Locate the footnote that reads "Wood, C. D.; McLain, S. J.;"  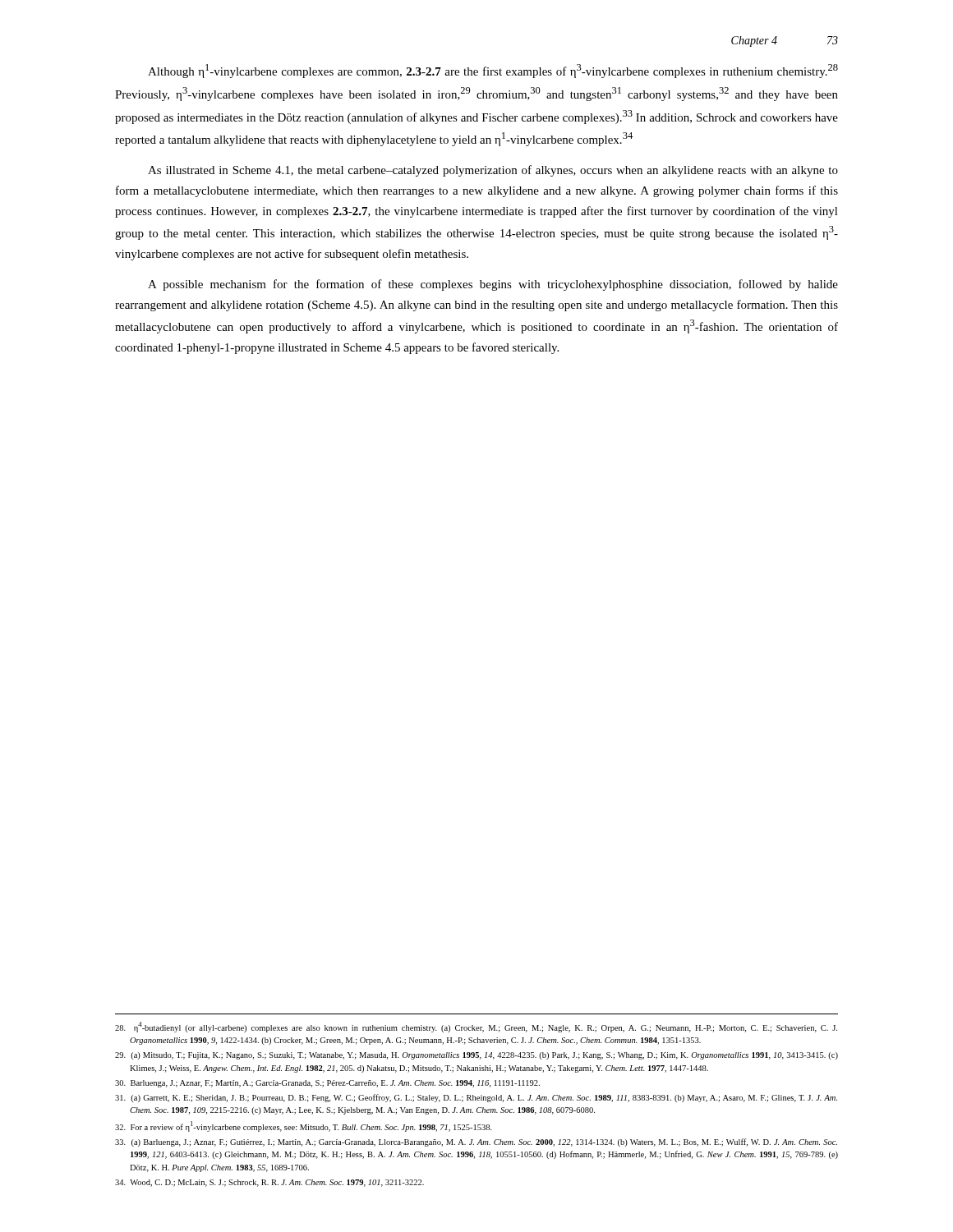click(270, 1182)
